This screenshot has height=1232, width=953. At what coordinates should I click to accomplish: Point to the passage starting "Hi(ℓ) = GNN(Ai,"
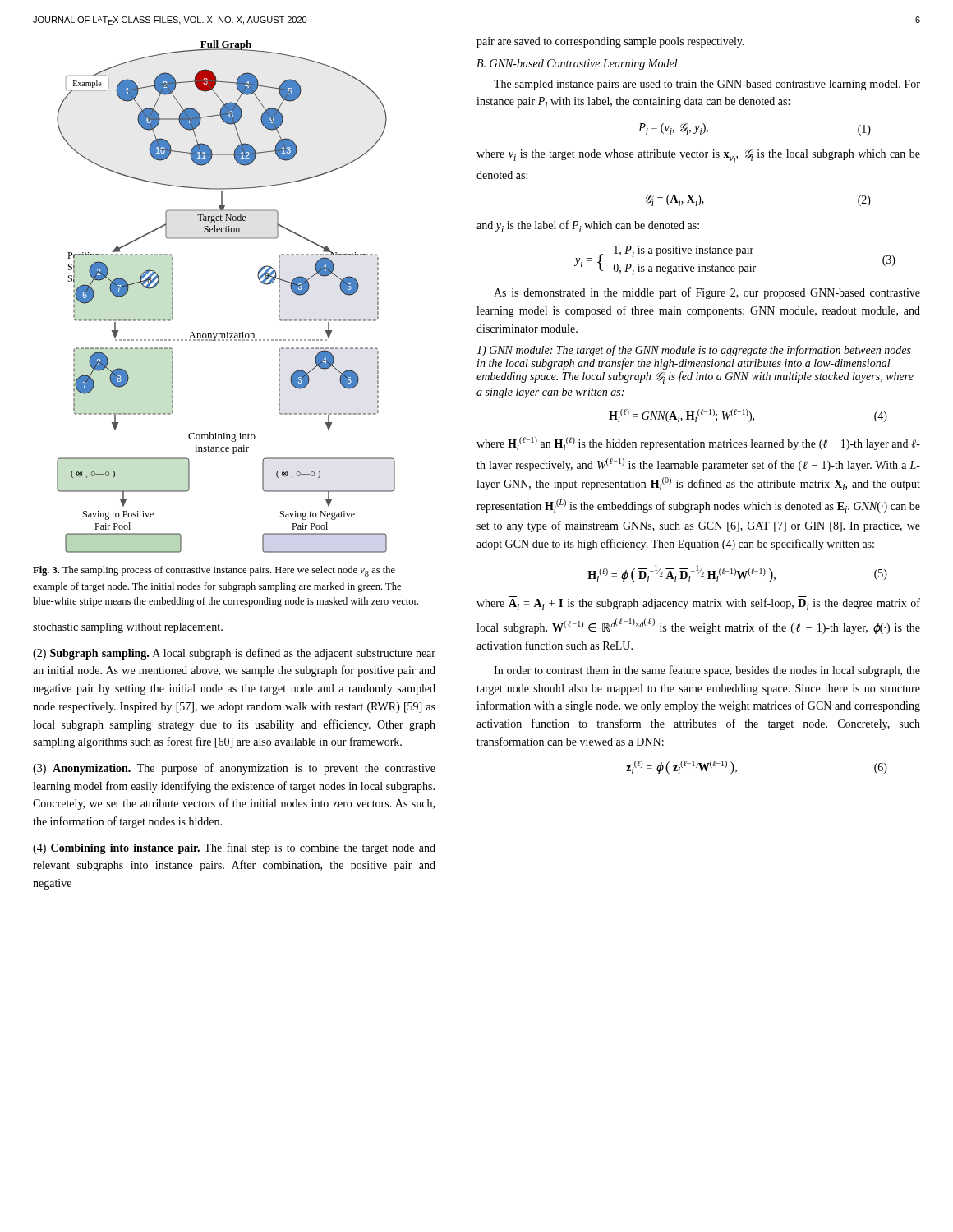tap(748, 416)
